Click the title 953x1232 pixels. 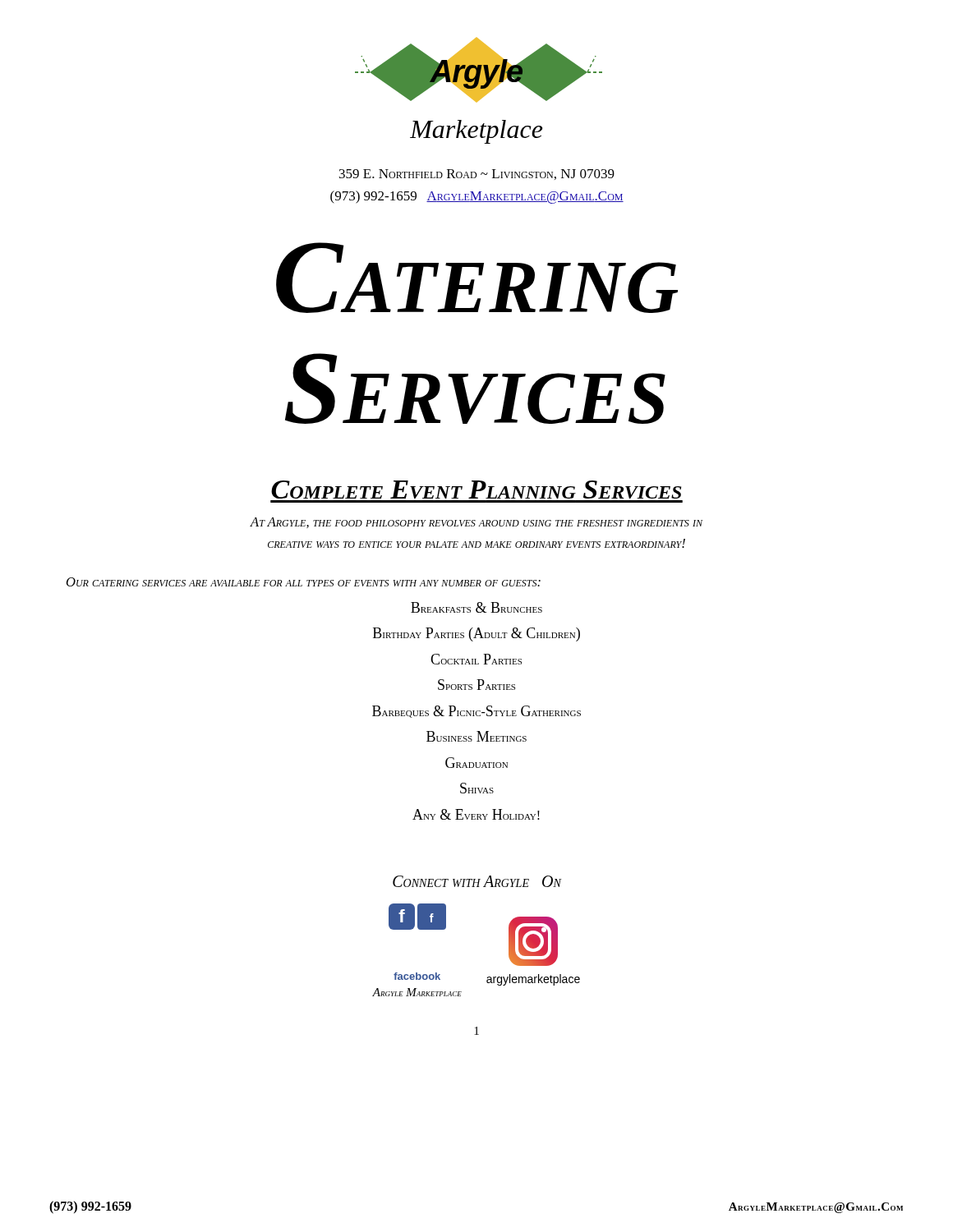pos(476,332)
